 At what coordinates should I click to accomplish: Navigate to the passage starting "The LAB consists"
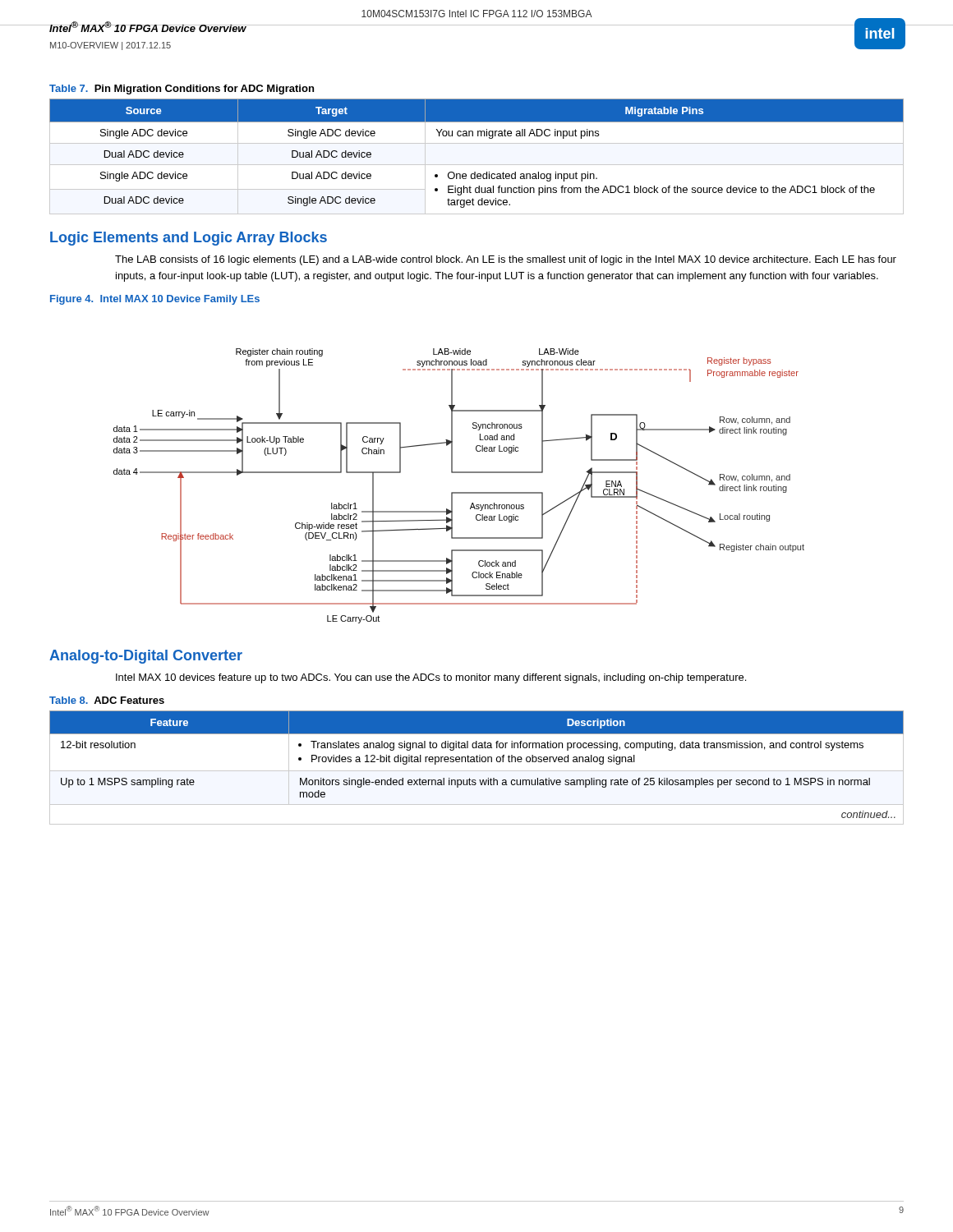[506, 267]
